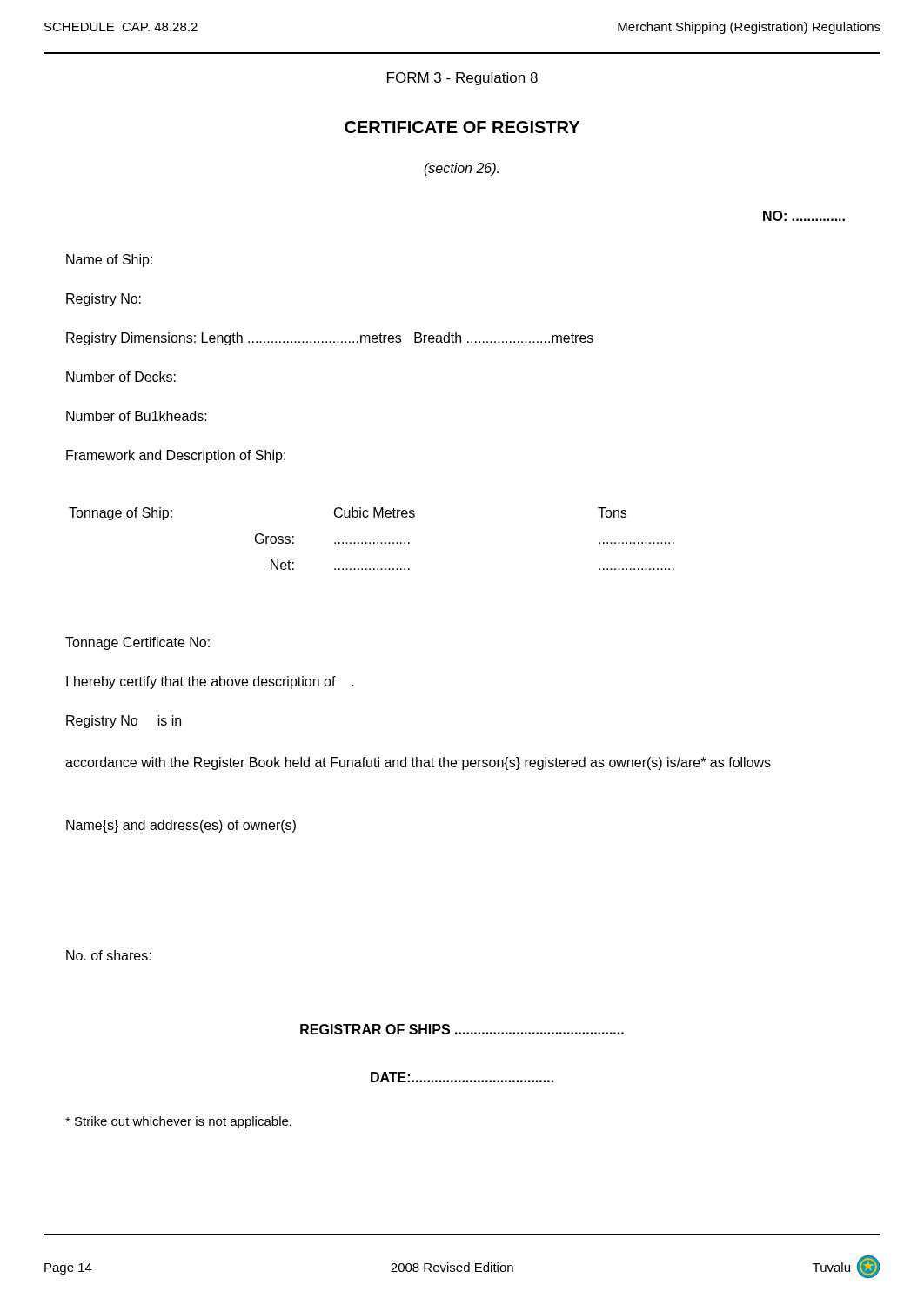Find "CERTIFICATE OF REGISTRY" on this page

tap(462, 127)
